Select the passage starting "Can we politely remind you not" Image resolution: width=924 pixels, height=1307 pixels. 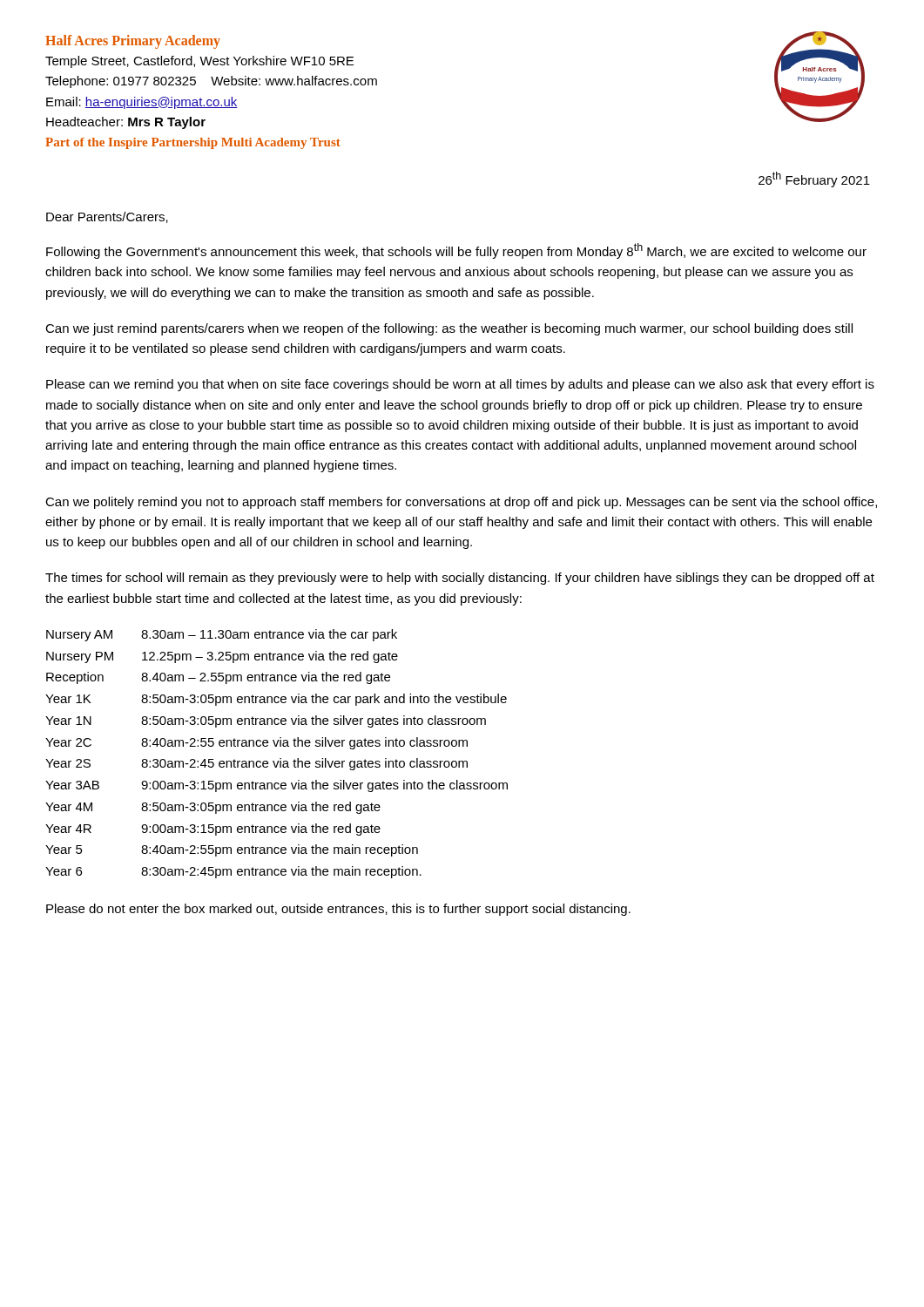(462, 521)
